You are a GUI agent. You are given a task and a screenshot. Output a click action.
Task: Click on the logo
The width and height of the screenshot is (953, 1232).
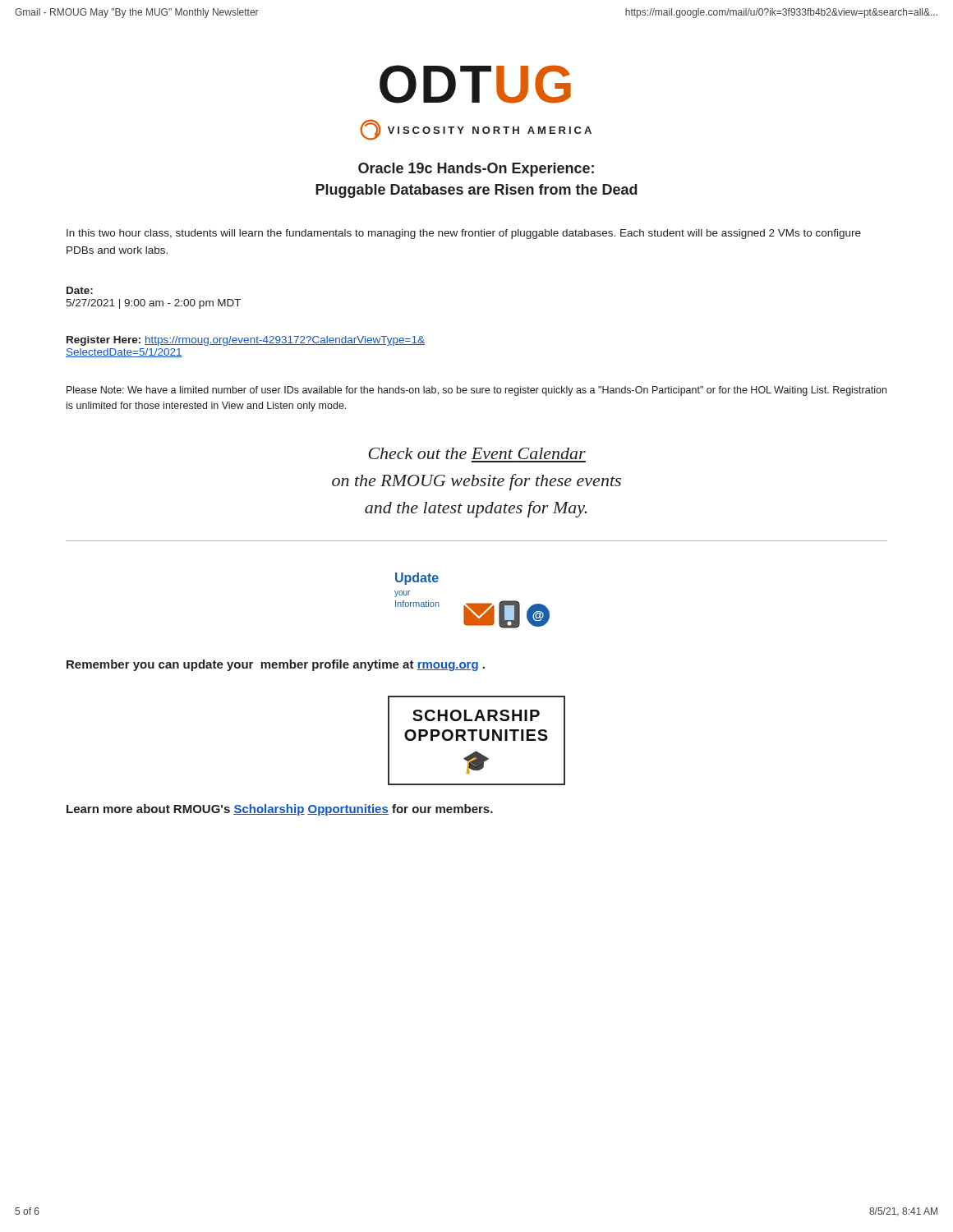point(476,98)
